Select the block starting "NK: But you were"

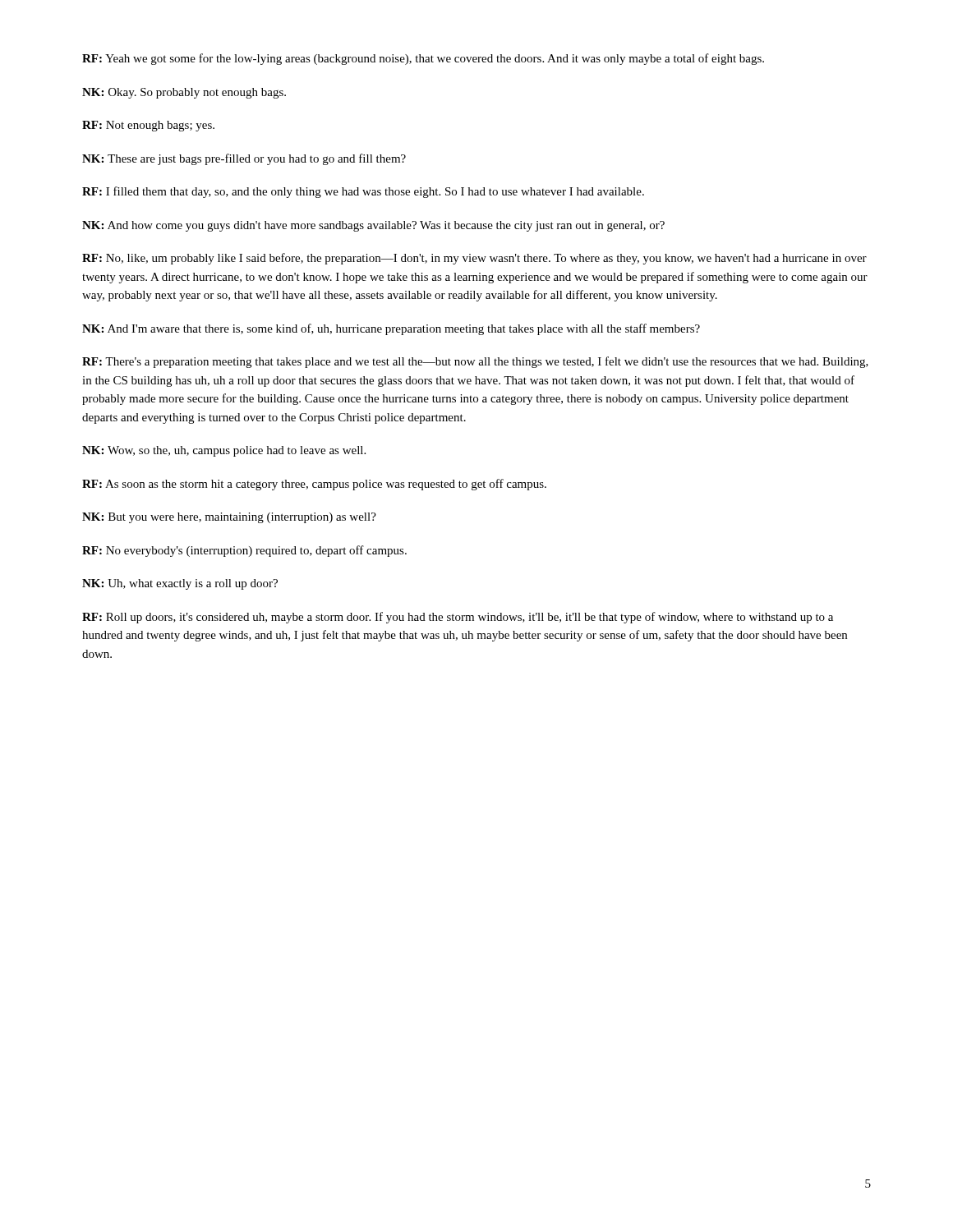229,517
